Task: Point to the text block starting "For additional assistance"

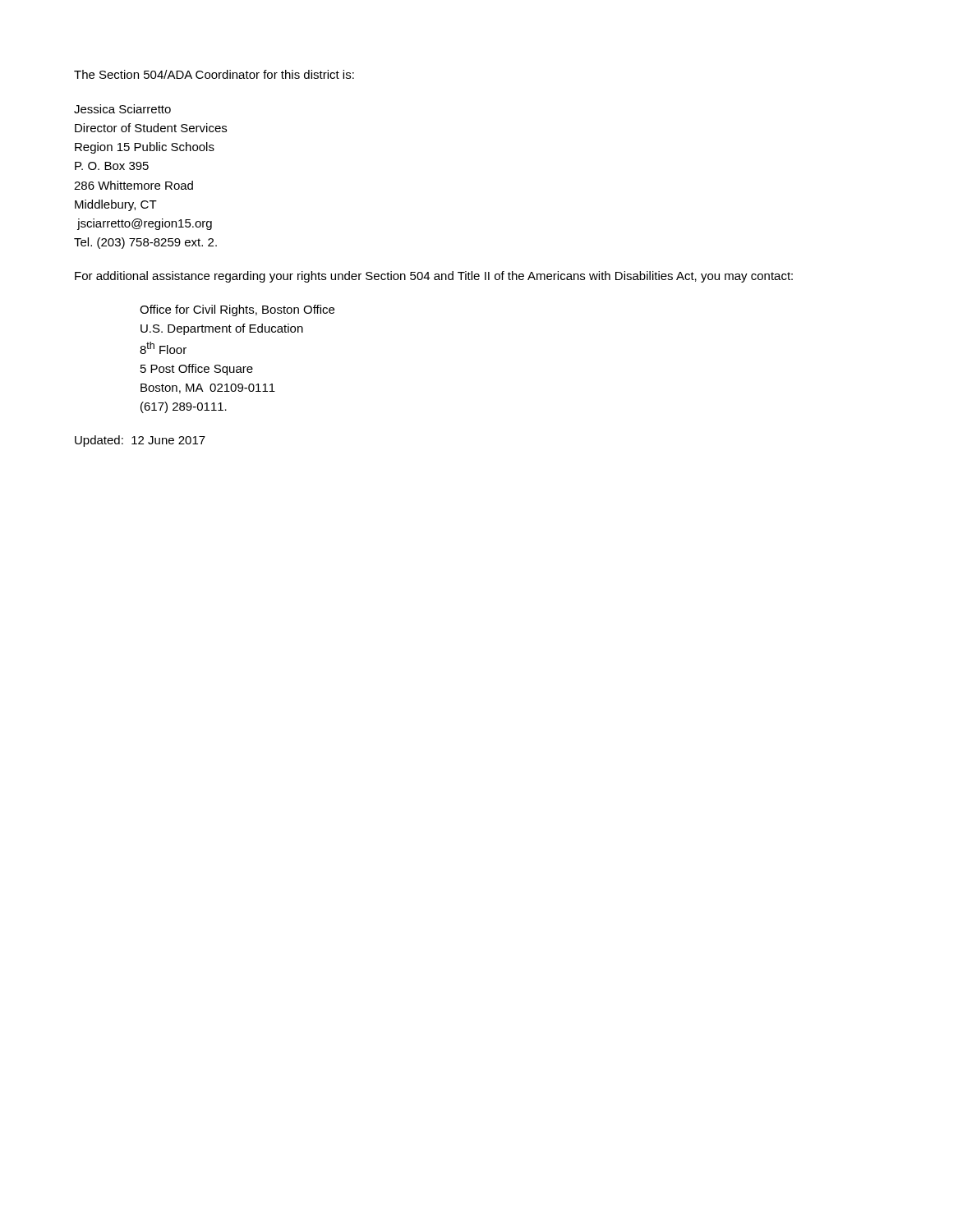Action: 434,275
